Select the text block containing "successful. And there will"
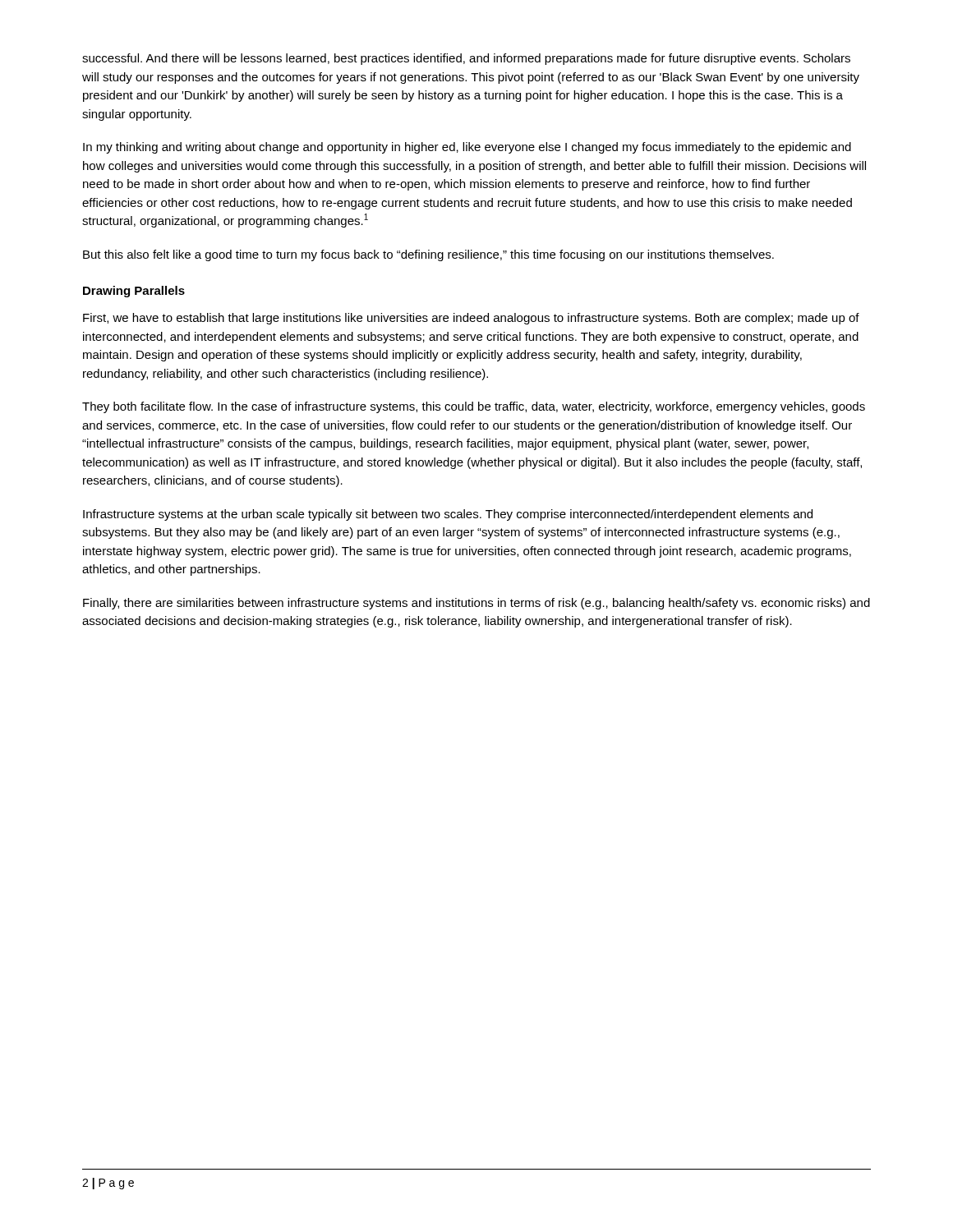953x1232 pixels. [x=471, y=86]
